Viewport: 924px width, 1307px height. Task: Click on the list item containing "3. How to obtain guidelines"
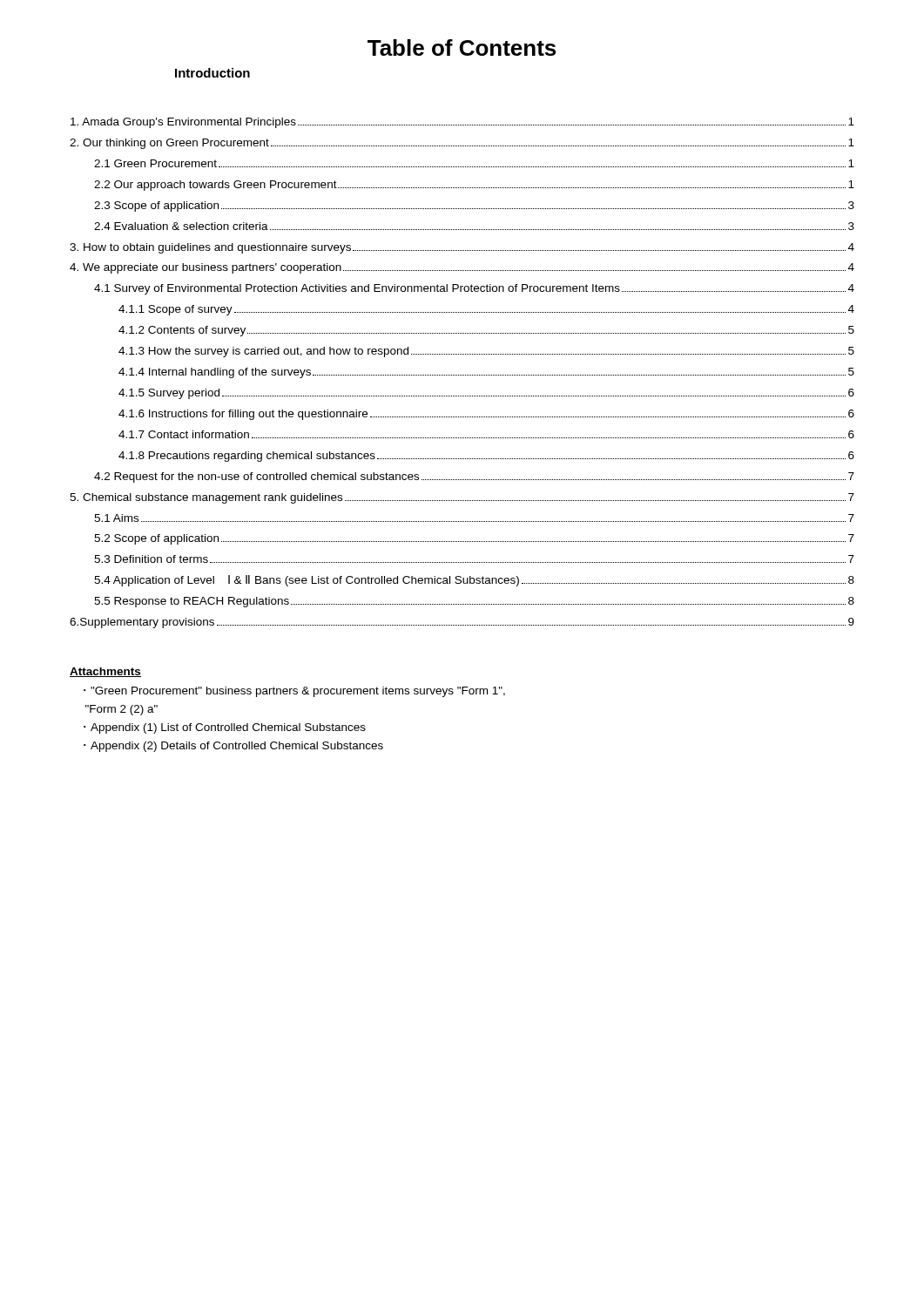click(462, 247)
